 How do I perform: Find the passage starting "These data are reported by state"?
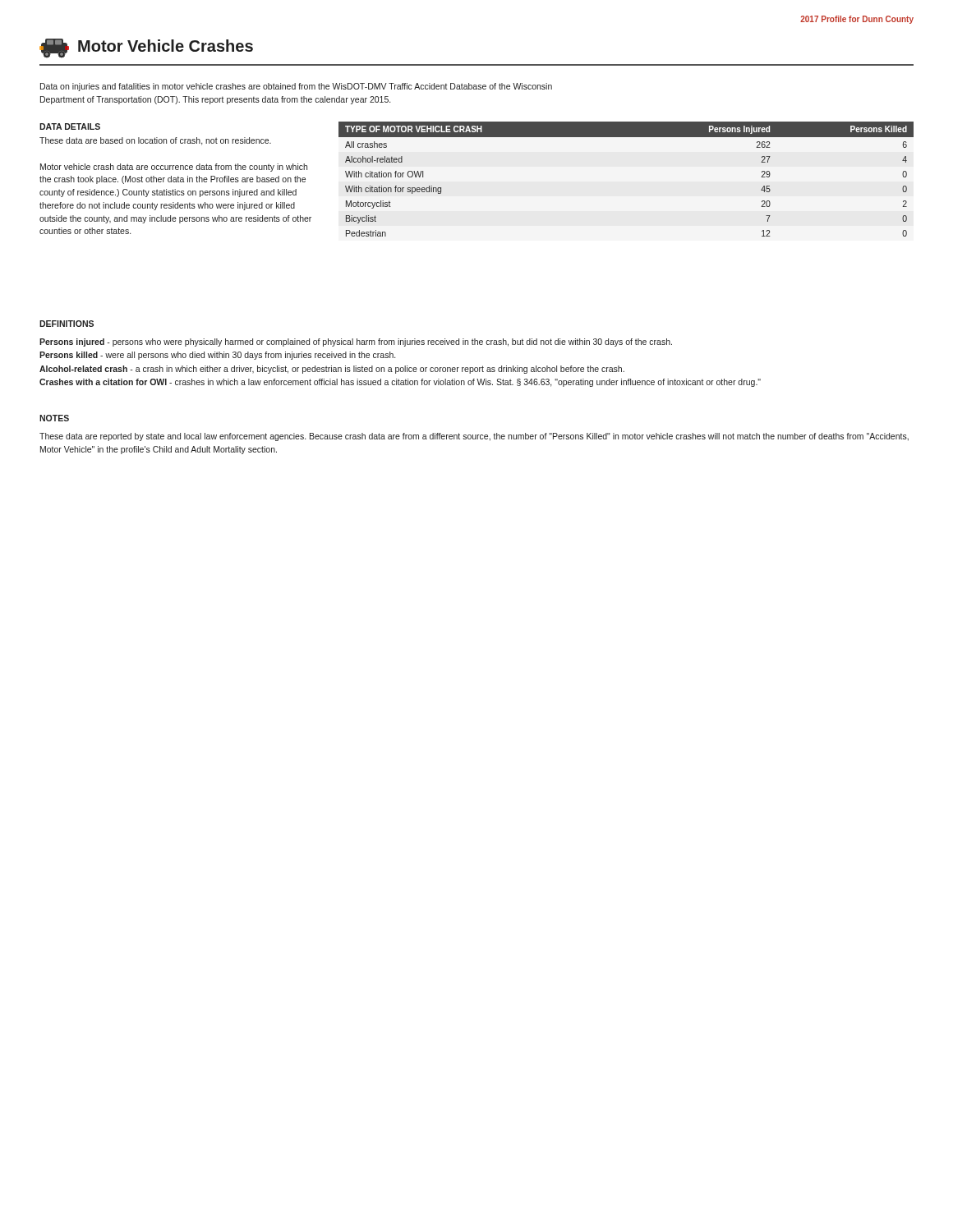pos(474,443)
